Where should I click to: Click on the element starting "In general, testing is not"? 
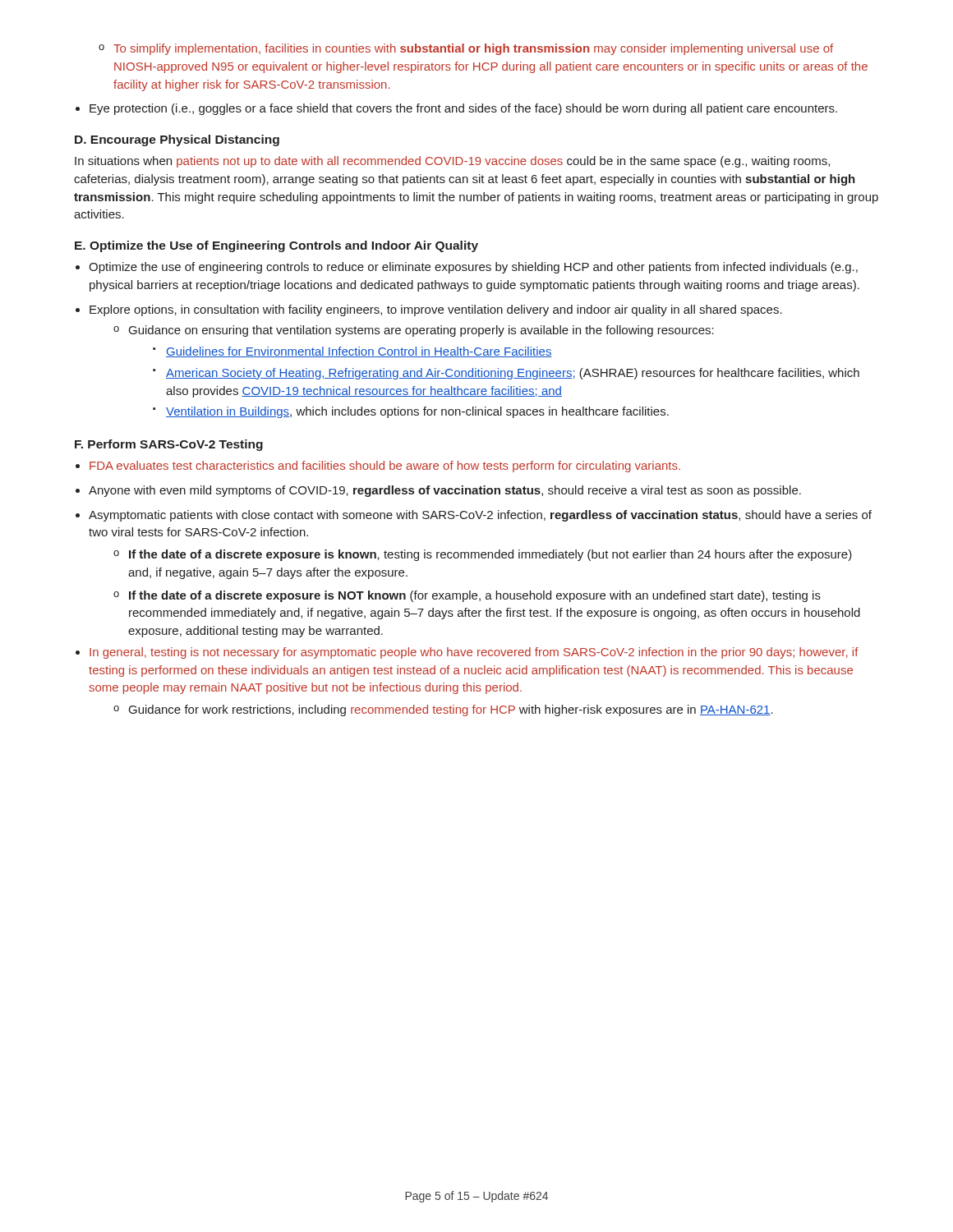pos(484,682)
